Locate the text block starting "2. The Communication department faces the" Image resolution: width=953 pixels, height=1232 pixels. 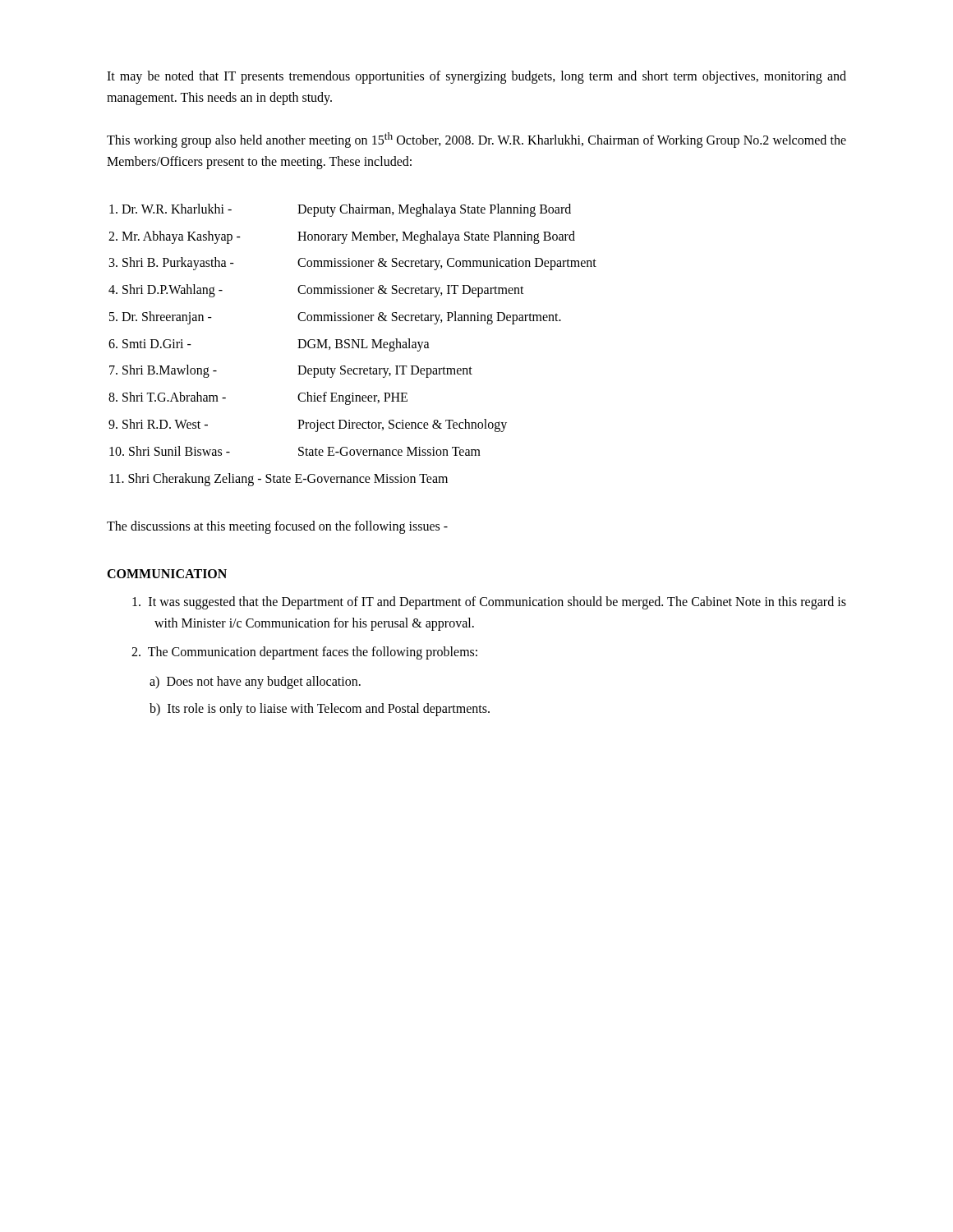[305, 652]
